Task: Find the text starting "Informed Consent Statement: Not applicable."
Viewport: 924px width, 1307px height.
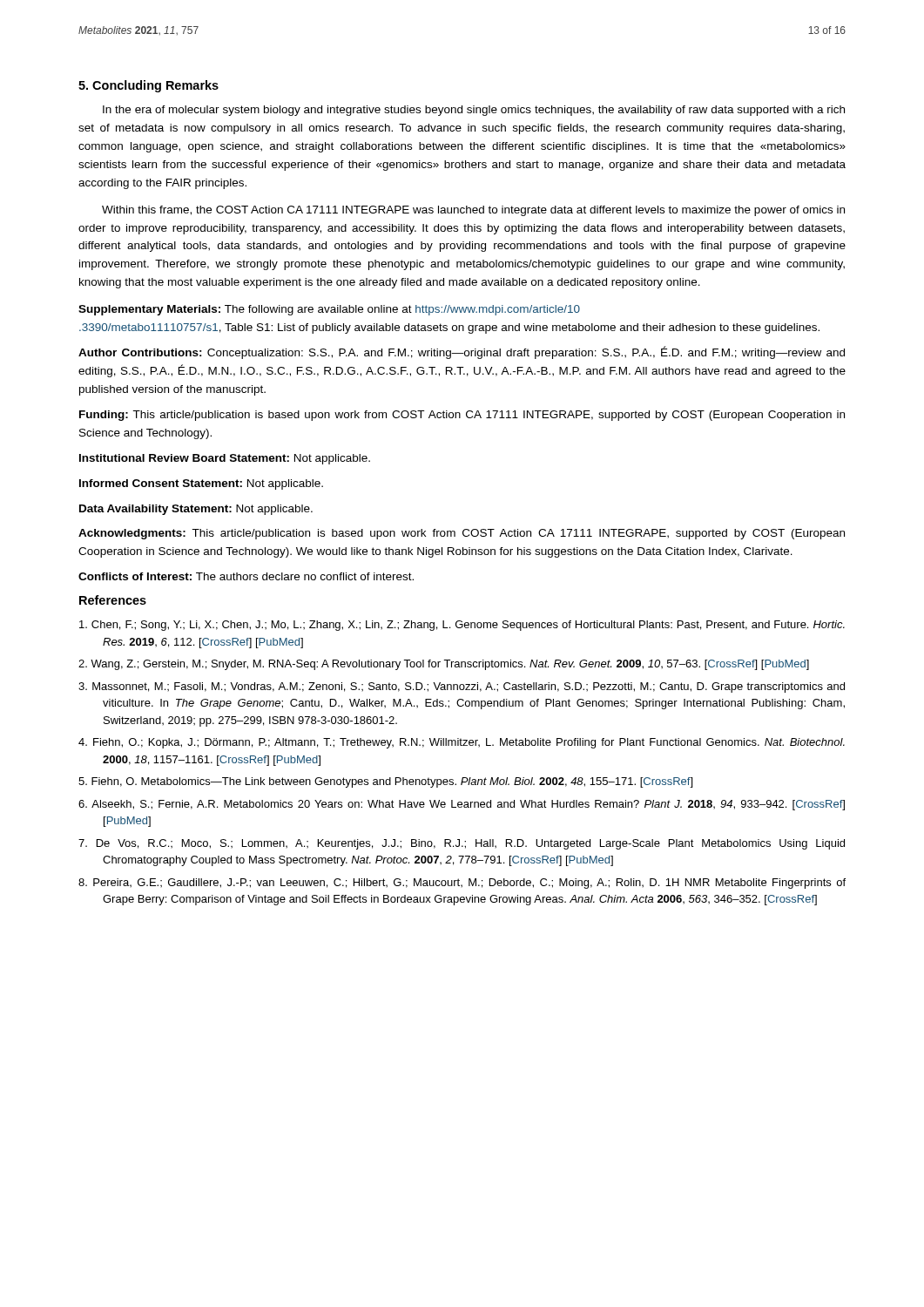Action: click(x=201, y=483)
